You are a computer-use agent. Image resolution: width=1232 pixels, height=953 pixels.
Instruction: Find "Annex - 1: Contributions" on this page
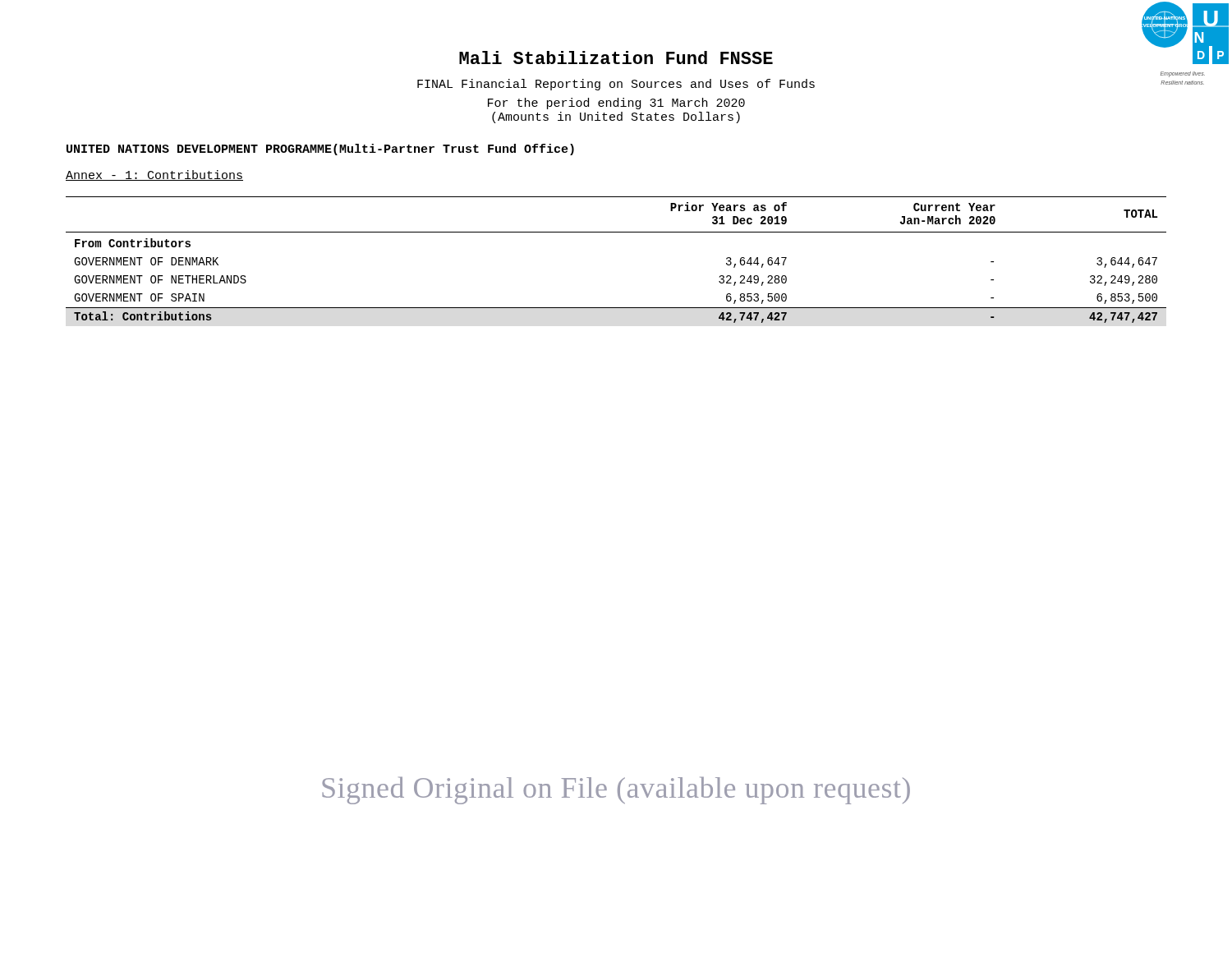154,176
